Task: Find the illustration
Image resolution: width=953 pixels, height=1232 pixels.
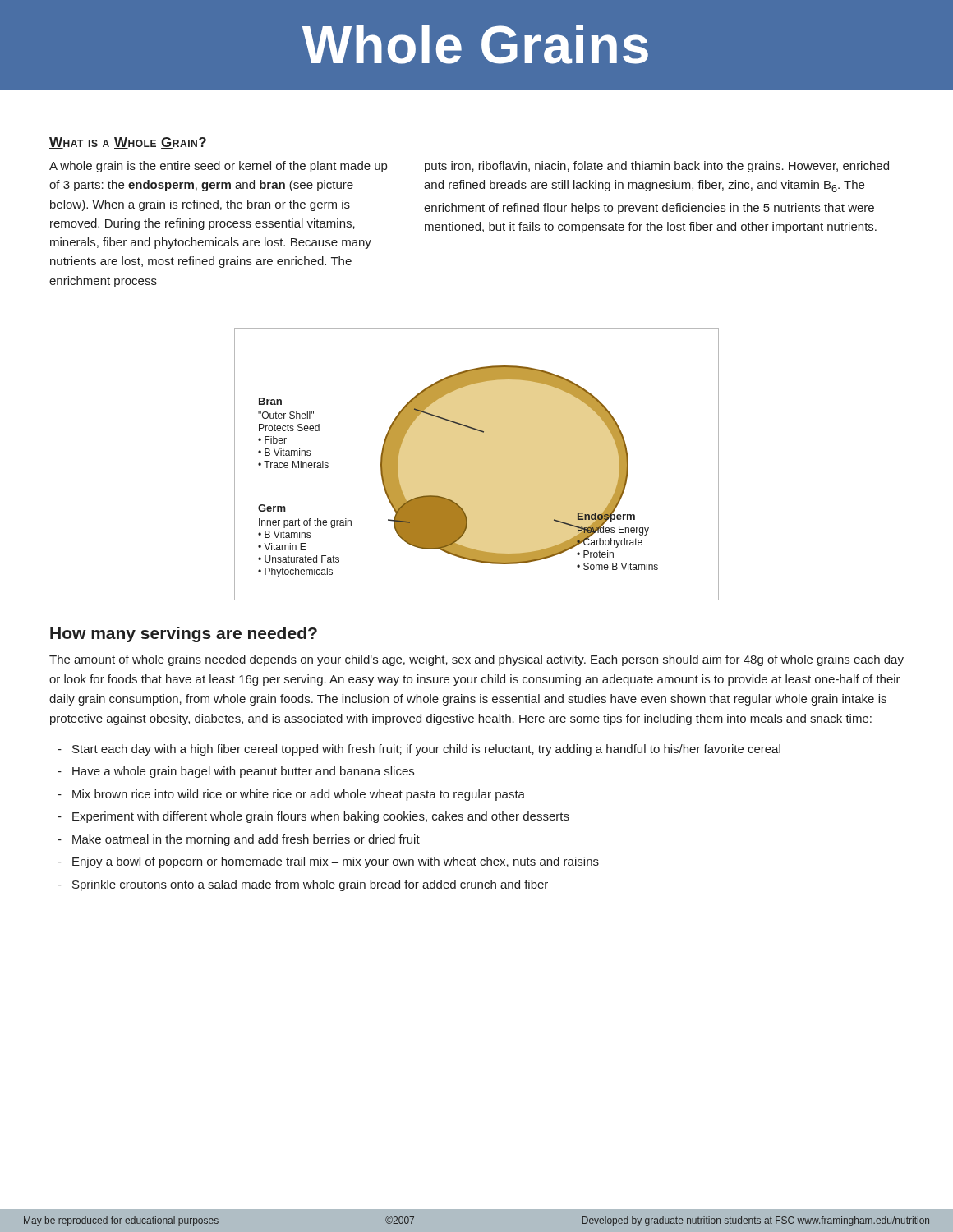Action: [x=476, y=455]
